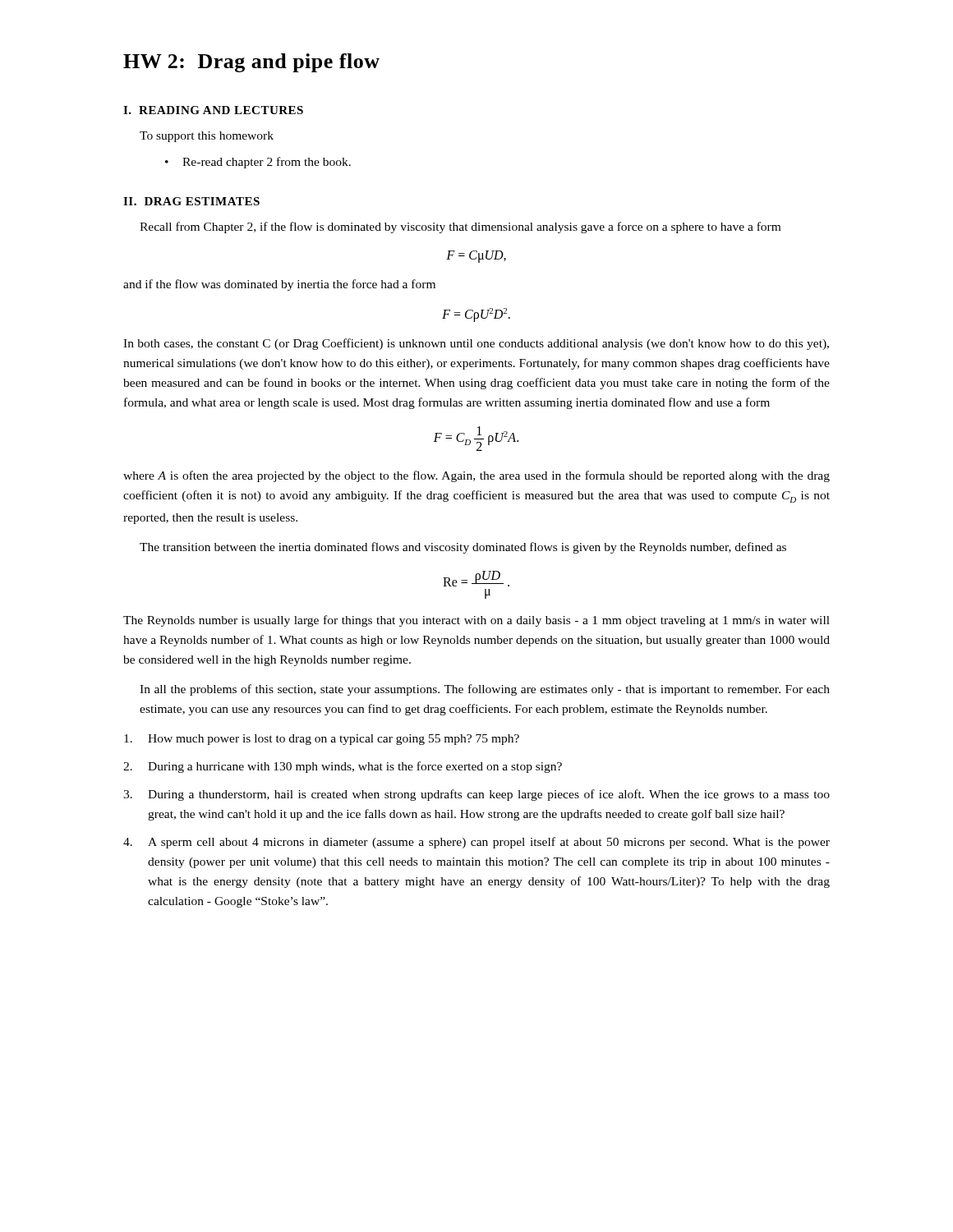This screenshot has height=1232, width=953.
Task: Point to the block beginning "2. During a hurricane with 130 mph winds,"
Action: pyautogui.click(x=476, y=766)
